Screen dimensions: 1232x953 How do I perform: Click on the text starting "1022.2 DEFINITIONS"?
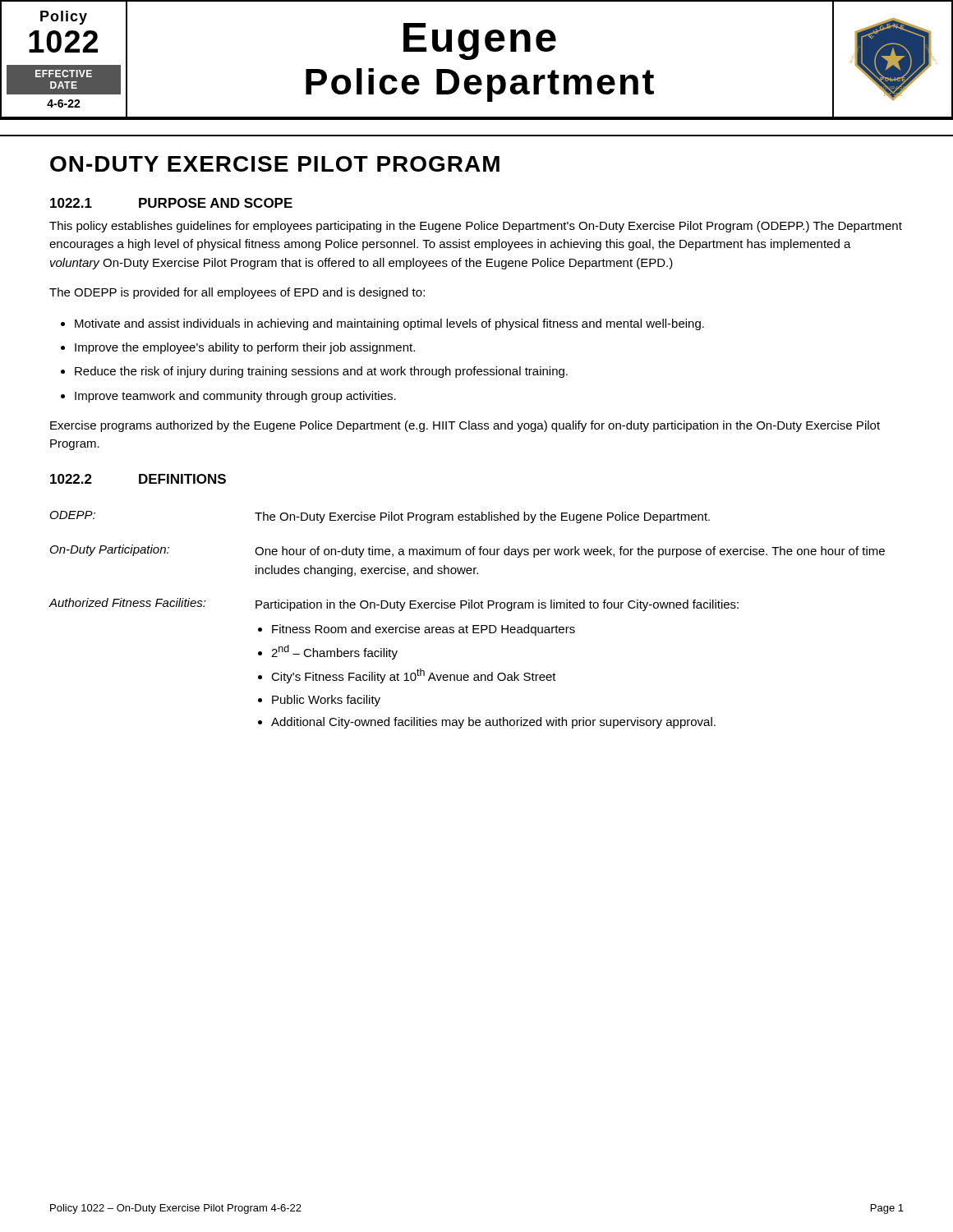(x=138, y=479)
